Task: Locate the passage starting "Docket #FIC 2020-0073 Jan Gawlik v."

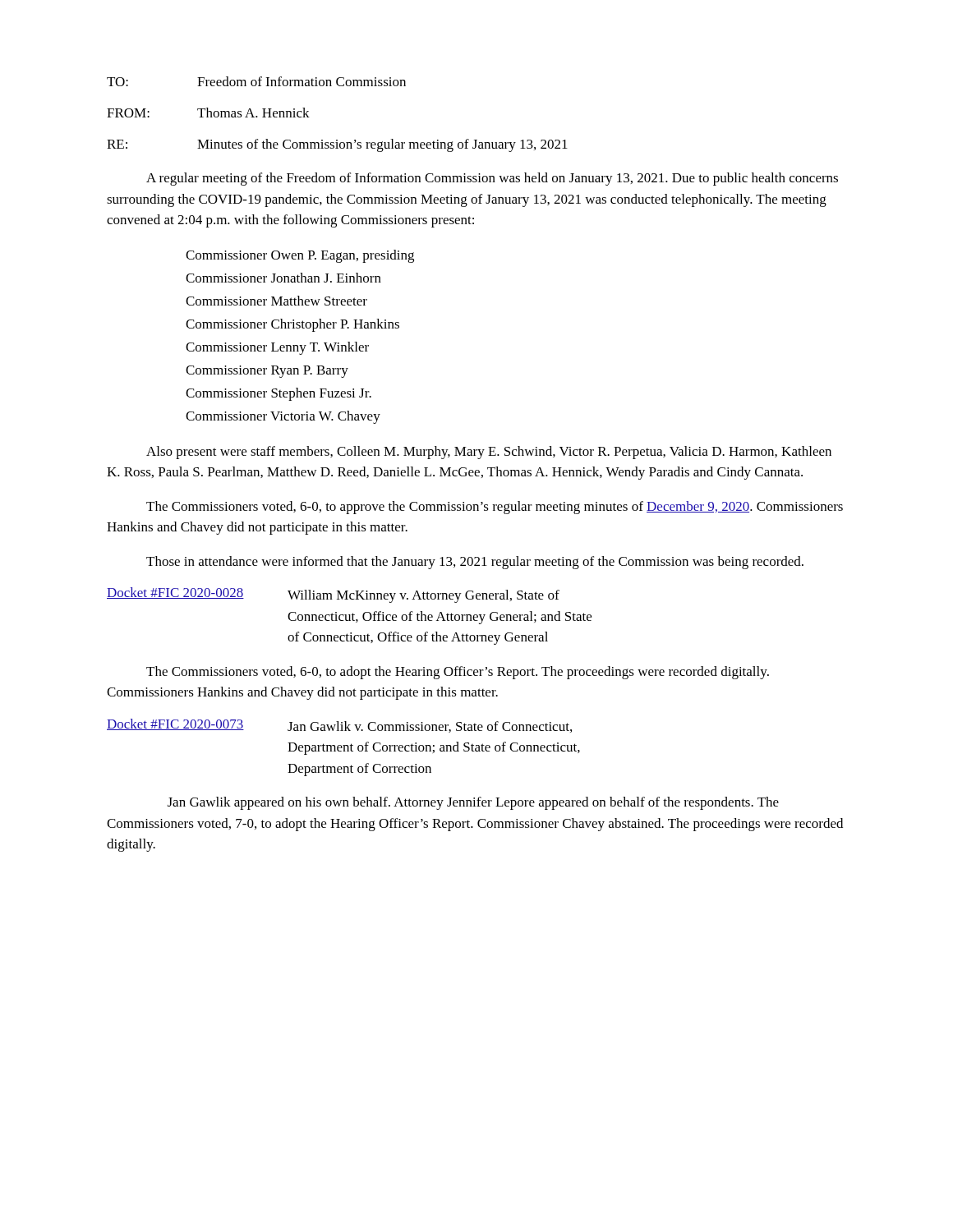Action: click(x=476, y=747)
